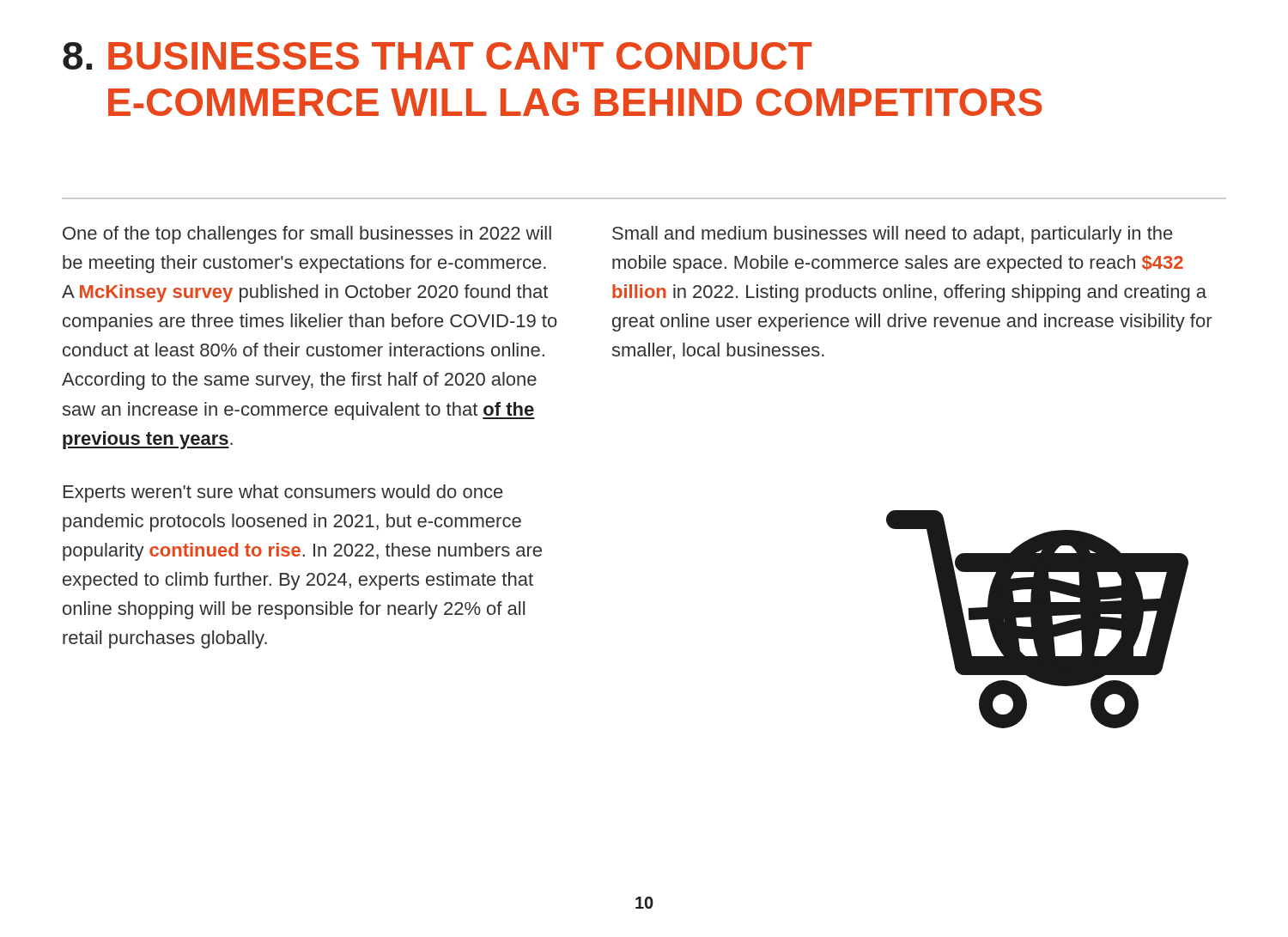The image size is (1288, 937).
Task: Click on the block starting "One of the"
Action: point(310,336)
